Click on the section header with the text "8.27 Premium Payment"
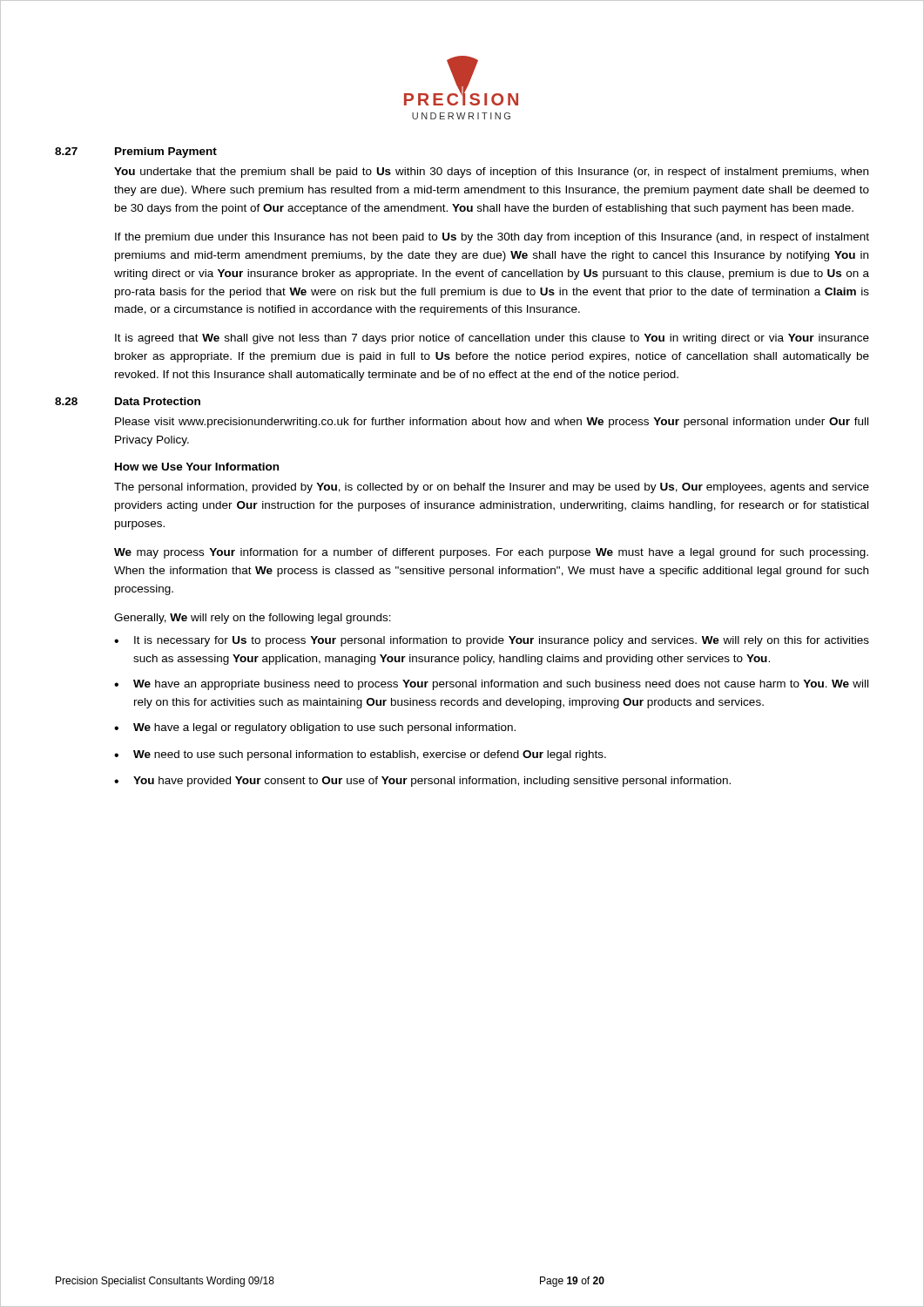924x1307 pixels. [x=136, y=151]
